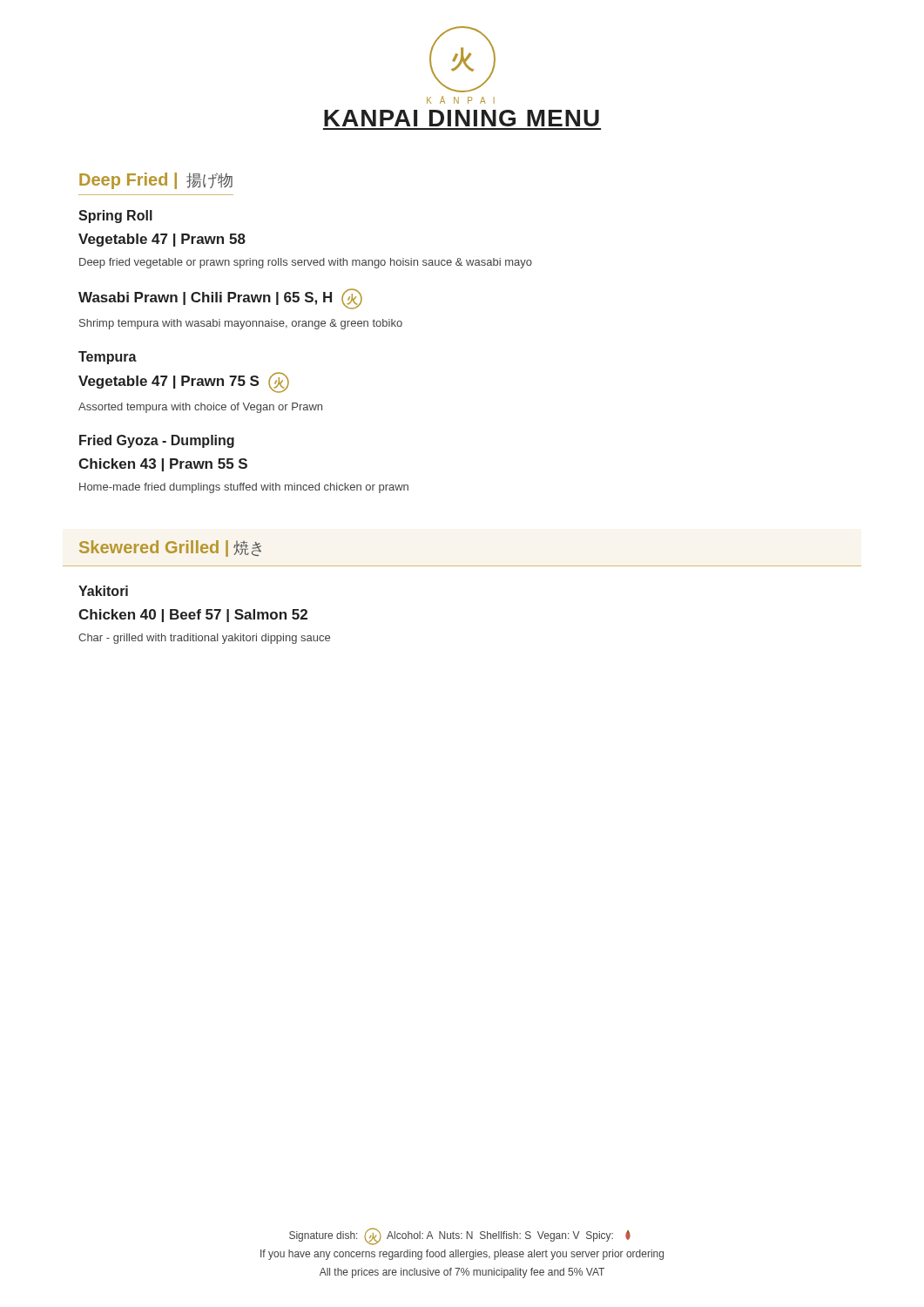Find the text block containing "Wasabi Prawn | Chili Prawn |"
Screen dimensions: 1307x924
(x=220, y=298)
